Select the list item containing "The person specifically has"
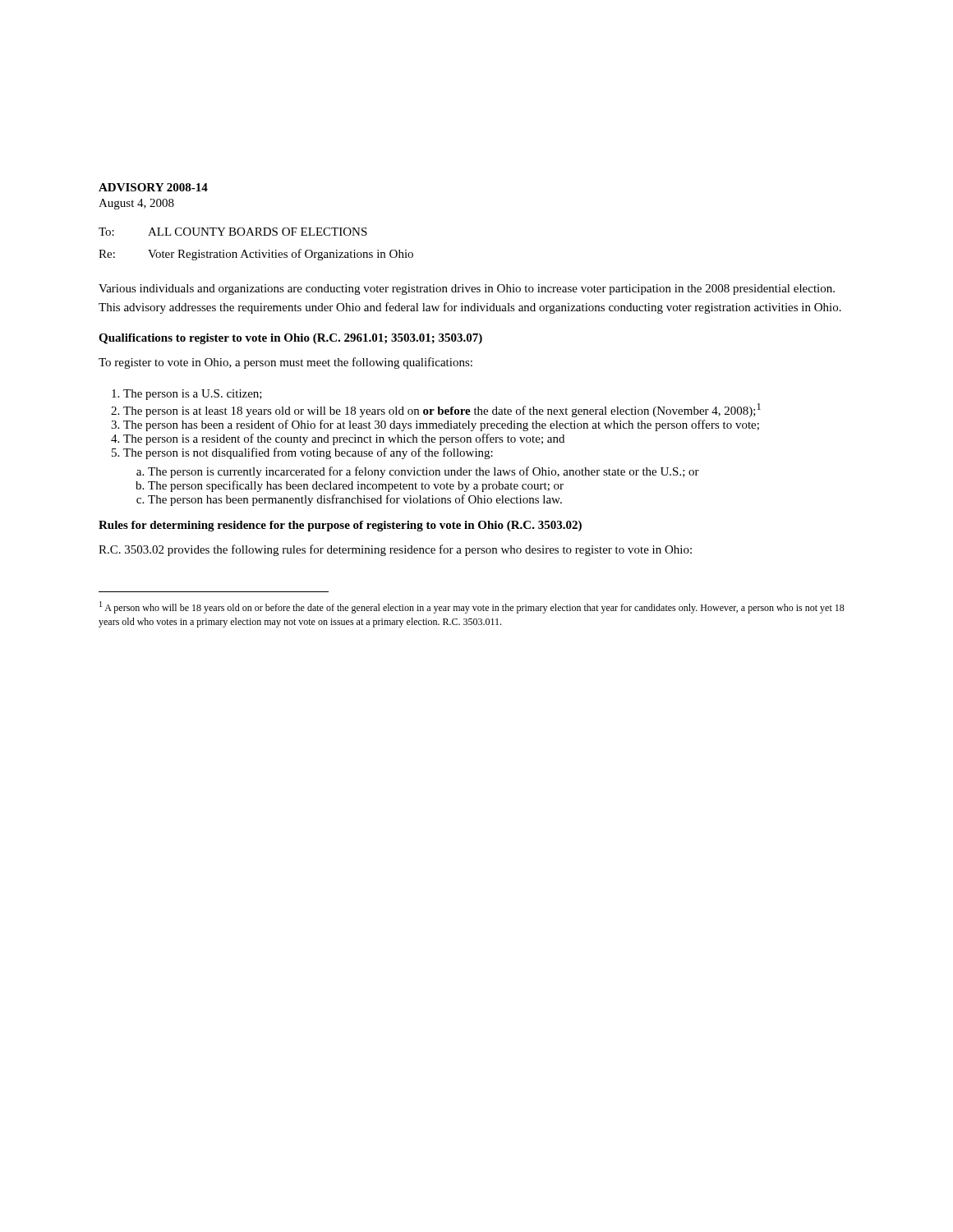The width and height of the screenshot is (953, 1232). 501,485
